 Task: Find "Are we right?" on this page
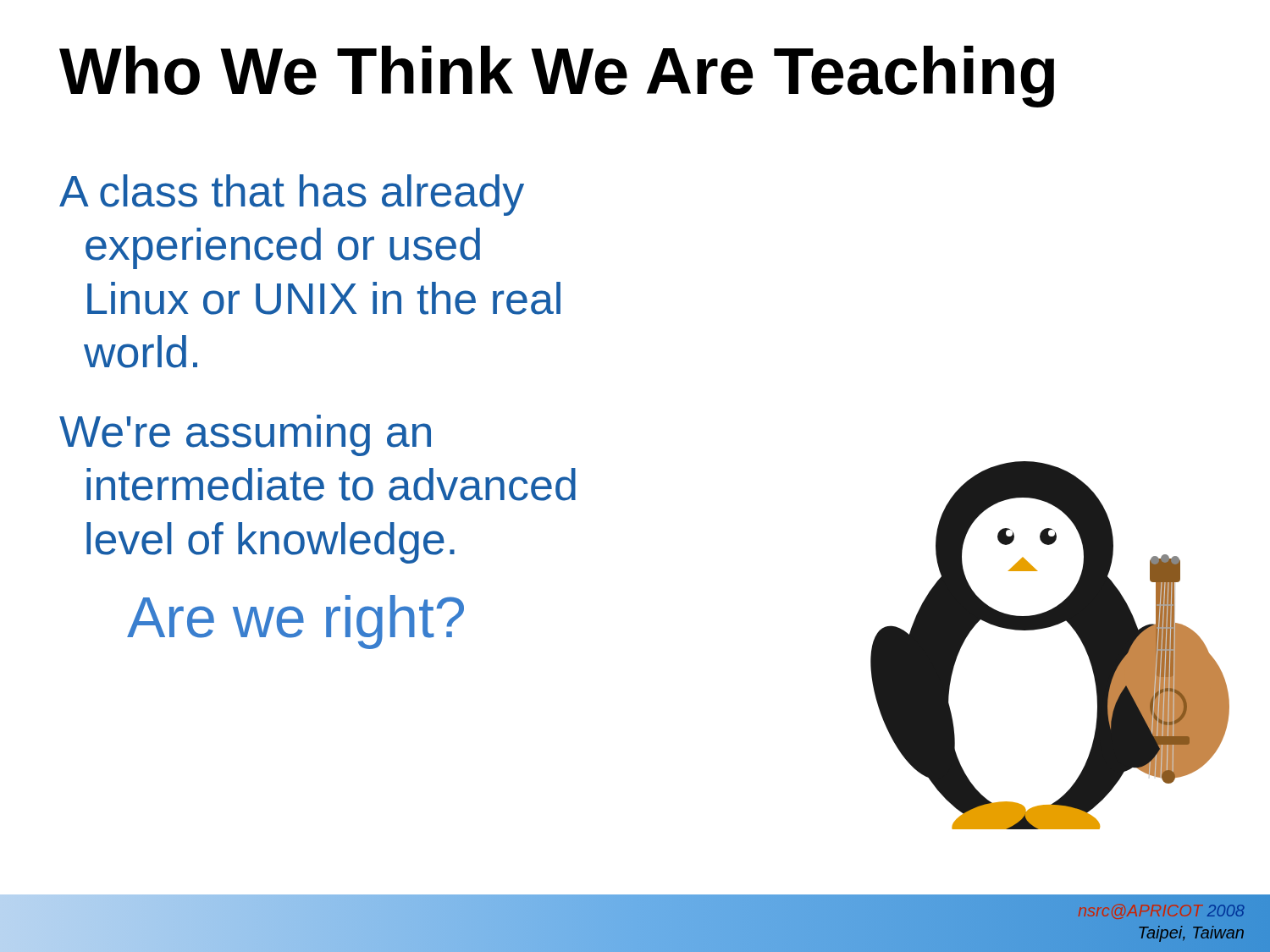[297, 617]
